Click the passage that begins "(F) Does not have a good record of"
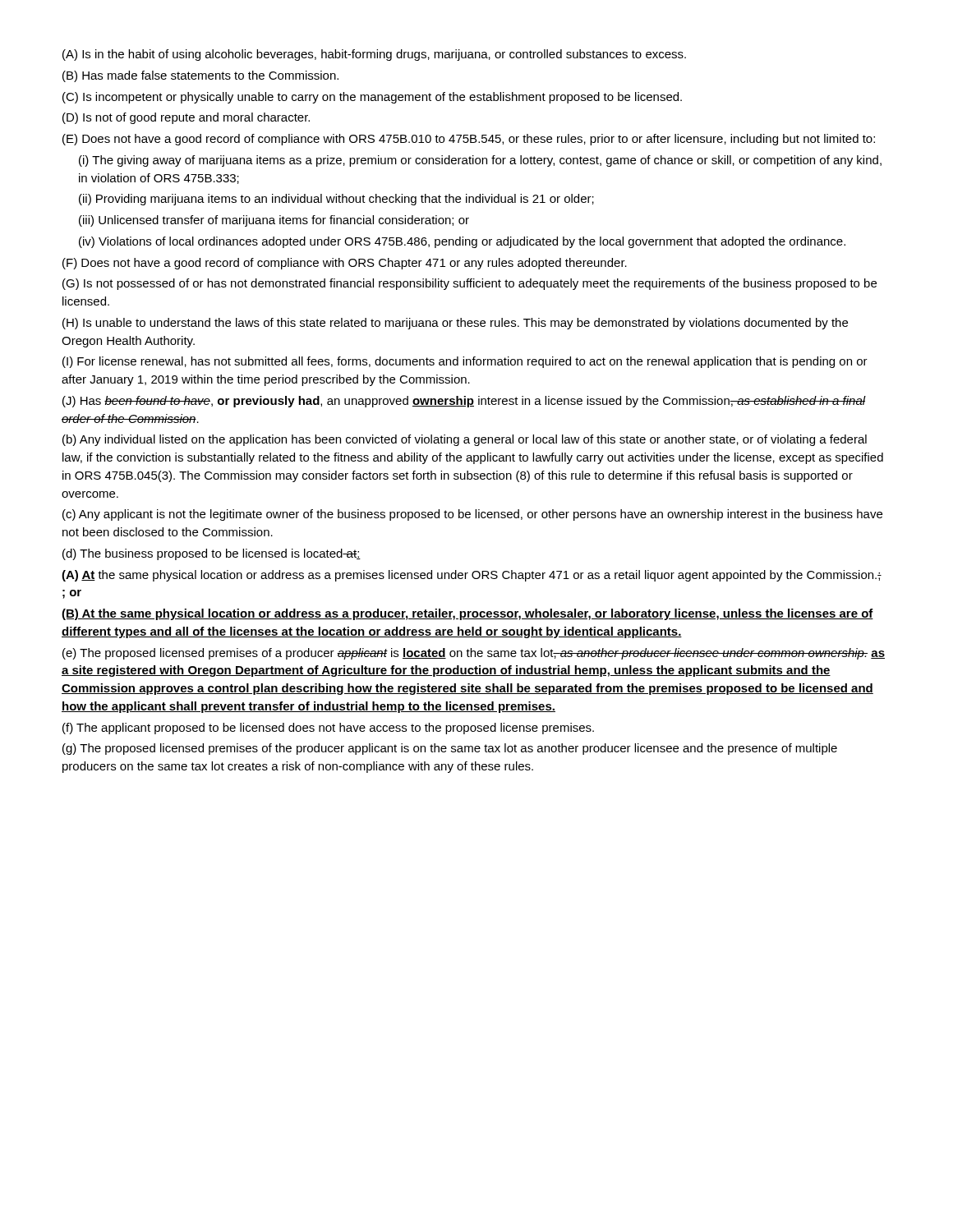 point(474,262)
